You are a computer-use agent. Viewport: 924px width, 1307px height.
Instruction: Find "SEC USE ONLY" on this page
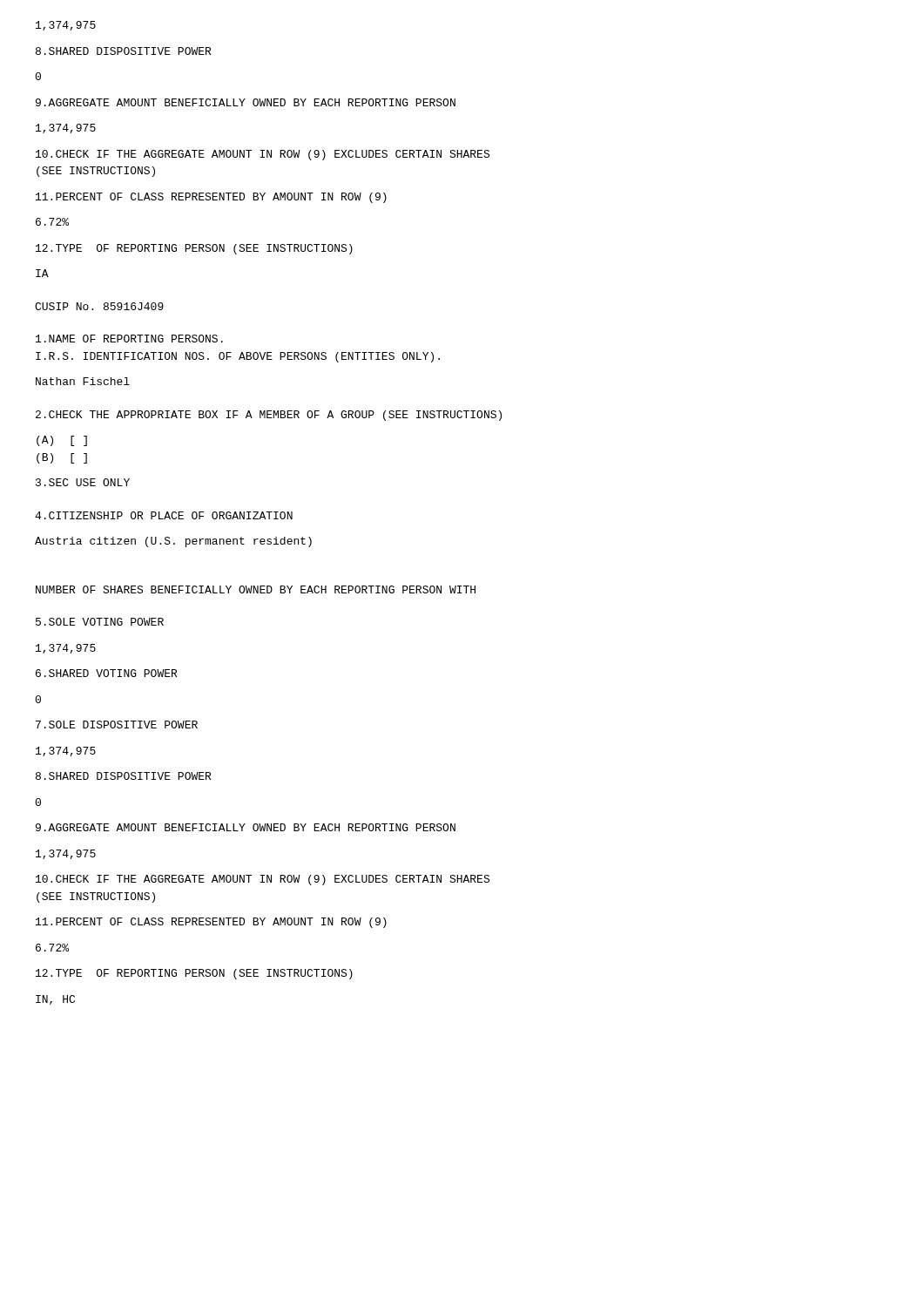pyautogui.click(x=83, y=482)
